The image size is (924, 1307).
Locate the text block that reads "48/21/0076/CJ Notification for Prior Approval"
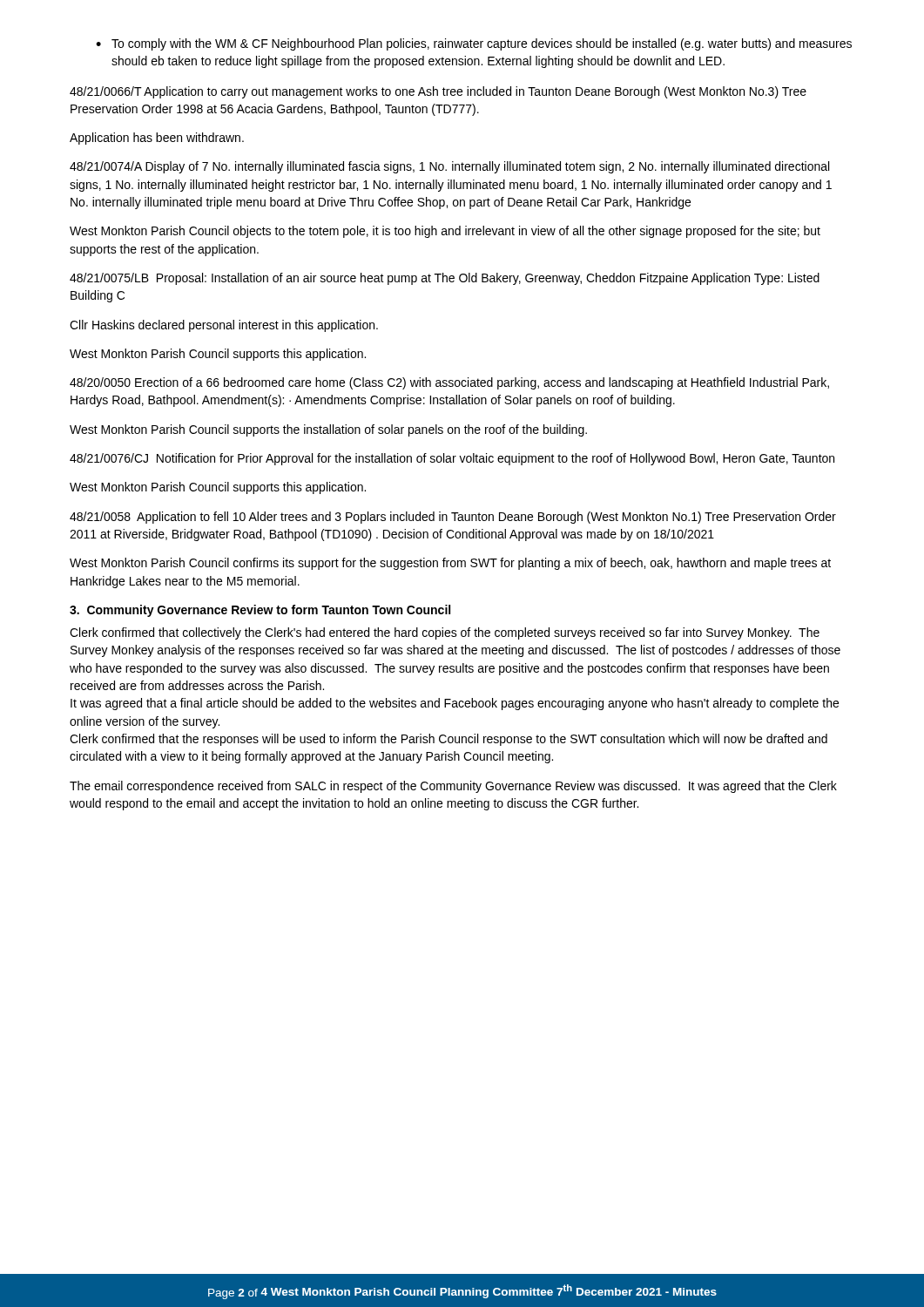click(x=452, y=458)
